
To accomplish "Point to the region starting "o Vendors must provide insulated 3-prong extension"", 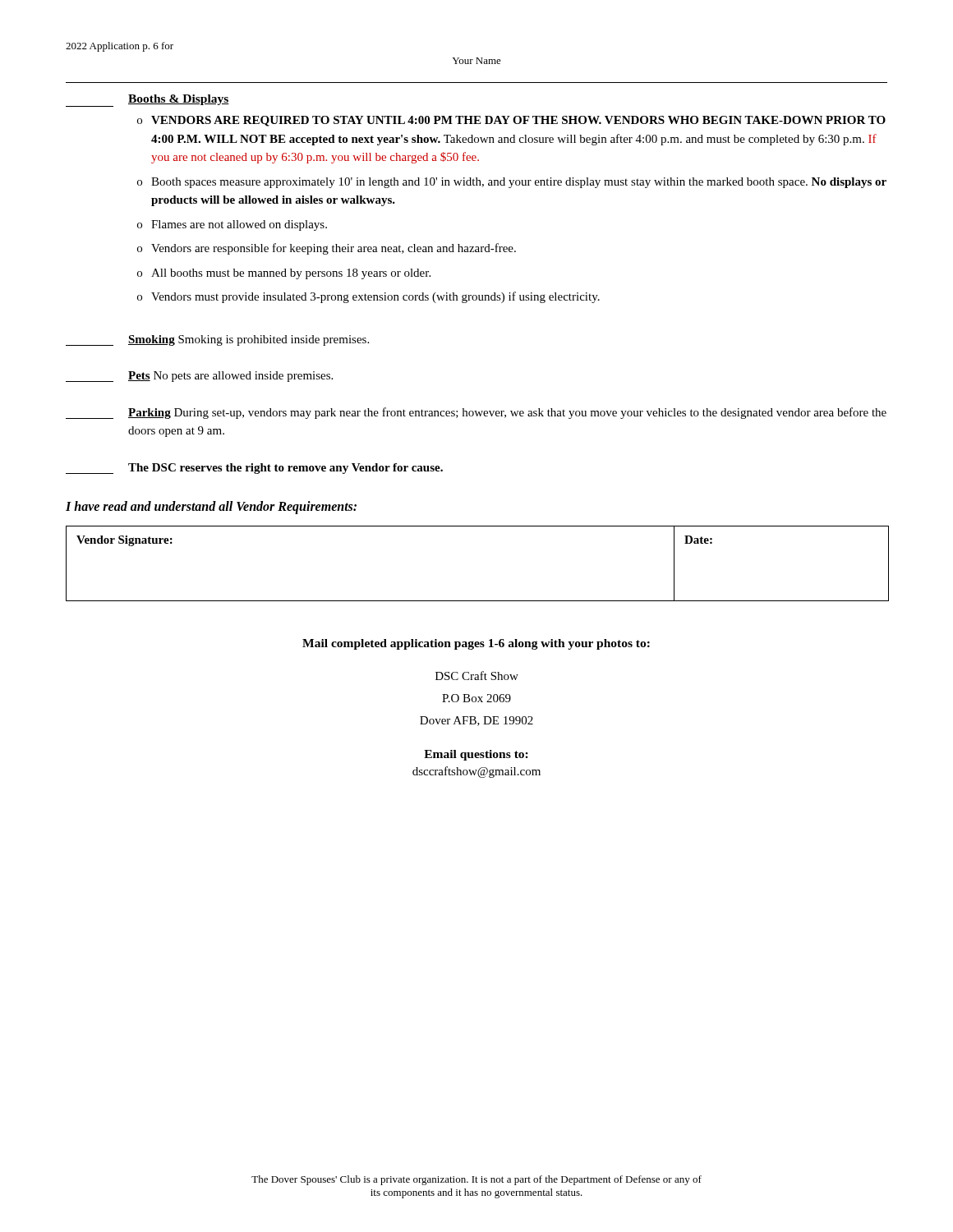I will coord(508,297).
